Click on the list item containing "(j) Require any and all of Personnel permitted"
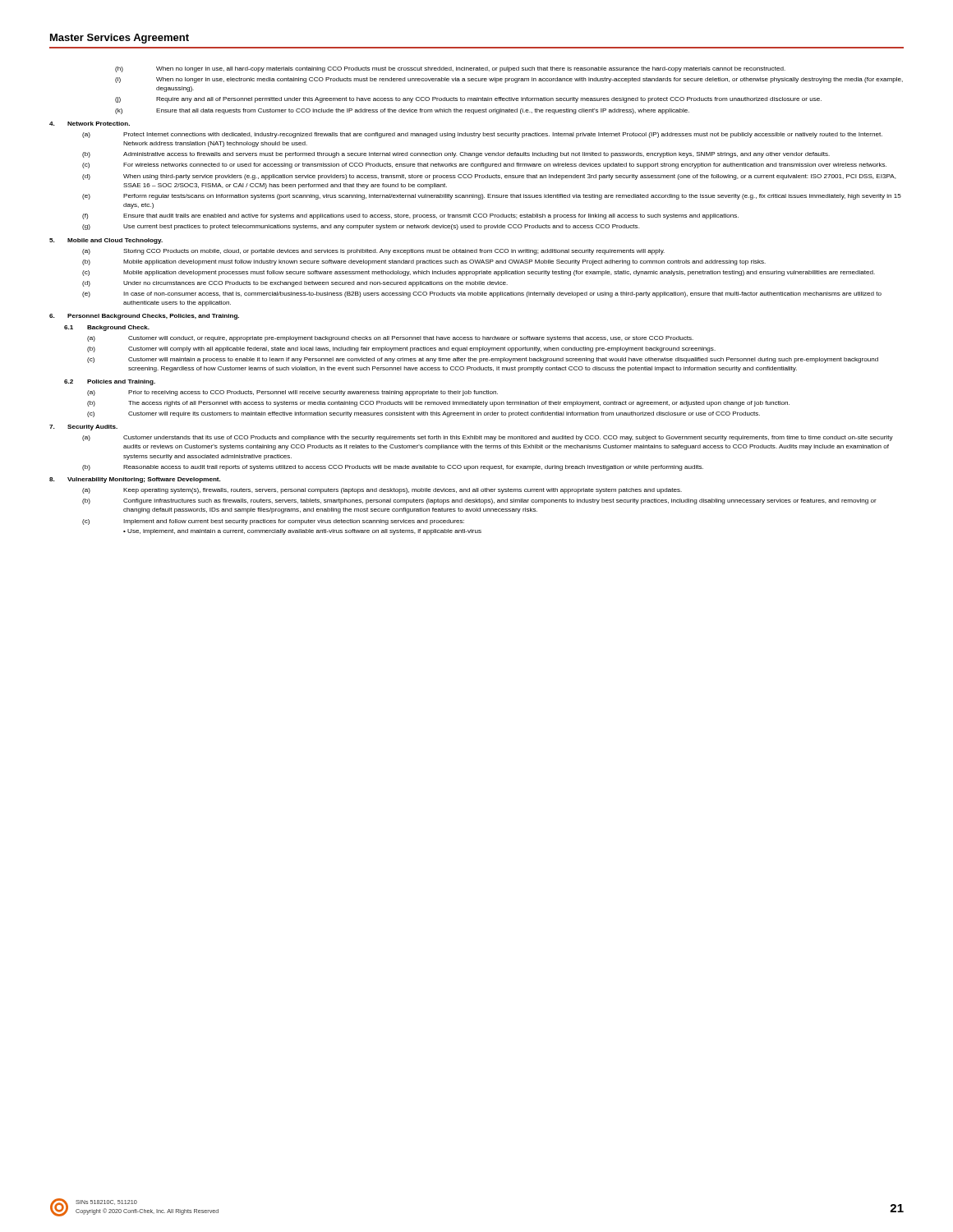 tap(468, 99)
